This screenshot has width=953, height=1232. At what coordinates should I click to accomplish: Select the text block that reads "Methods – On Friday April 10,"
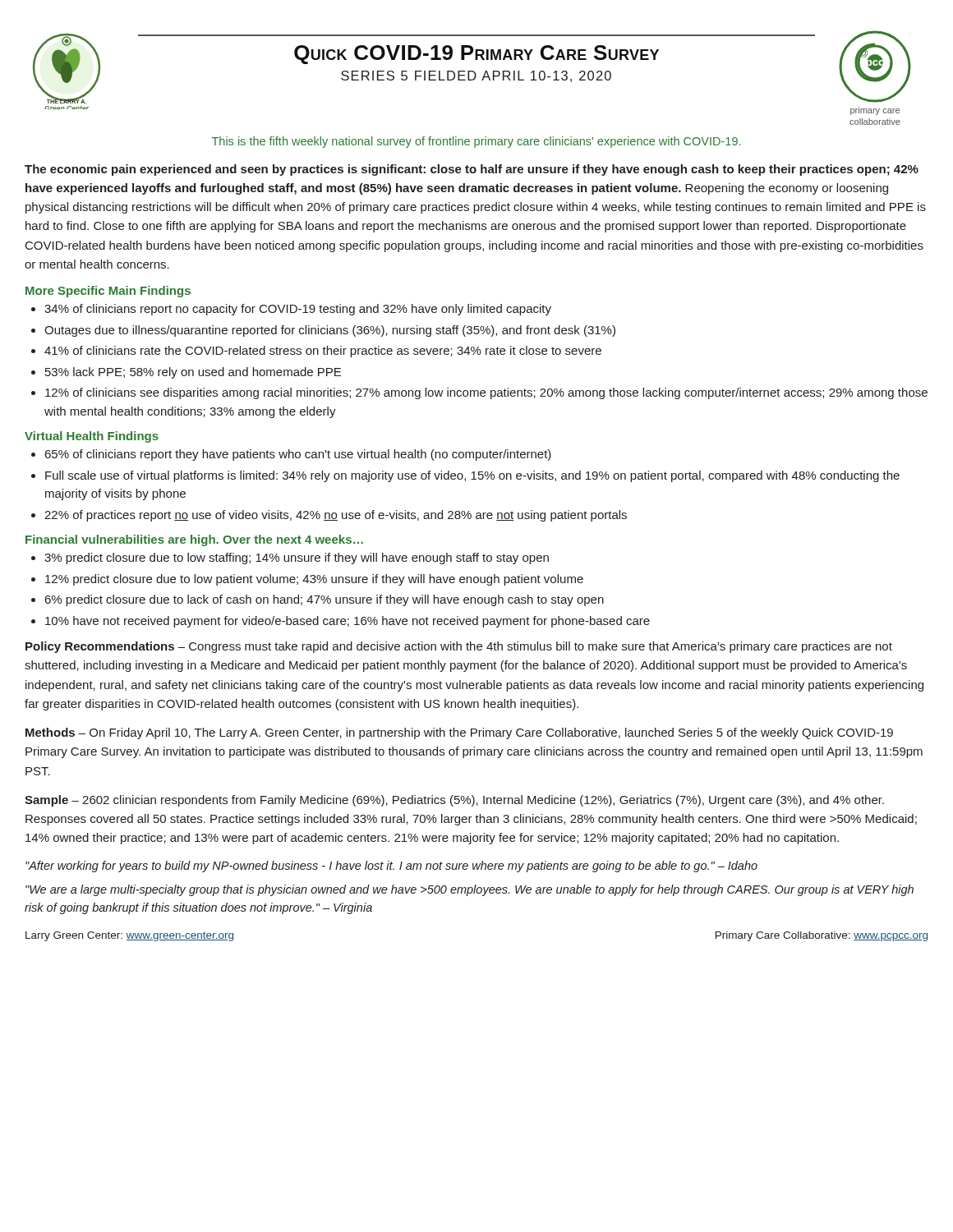[x=474, y=751]
